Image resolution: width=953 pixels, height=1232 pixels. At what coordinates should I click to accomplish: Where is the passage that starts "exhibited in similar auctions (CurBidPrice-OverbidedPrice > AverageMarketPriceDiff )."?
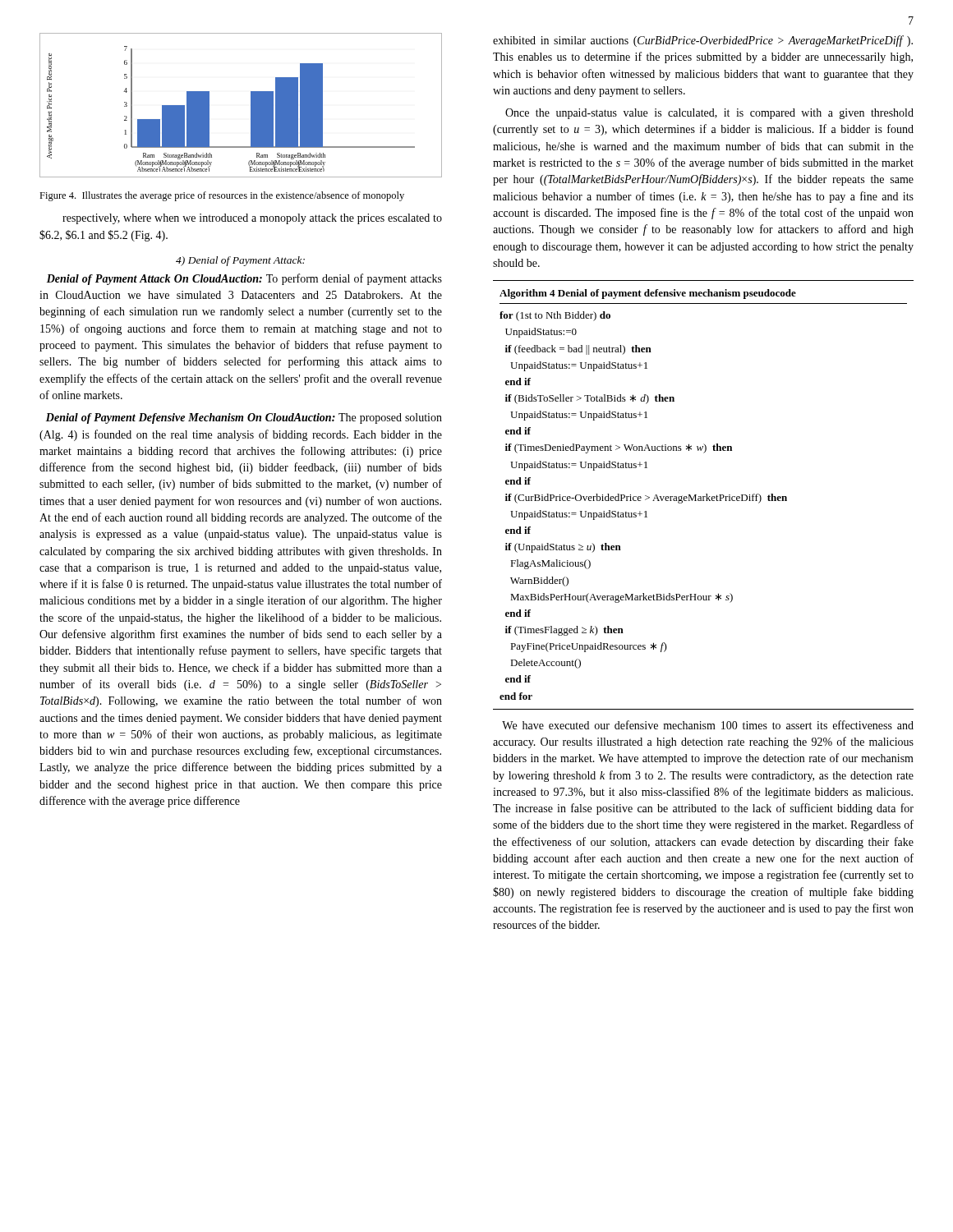coord(703,66)
